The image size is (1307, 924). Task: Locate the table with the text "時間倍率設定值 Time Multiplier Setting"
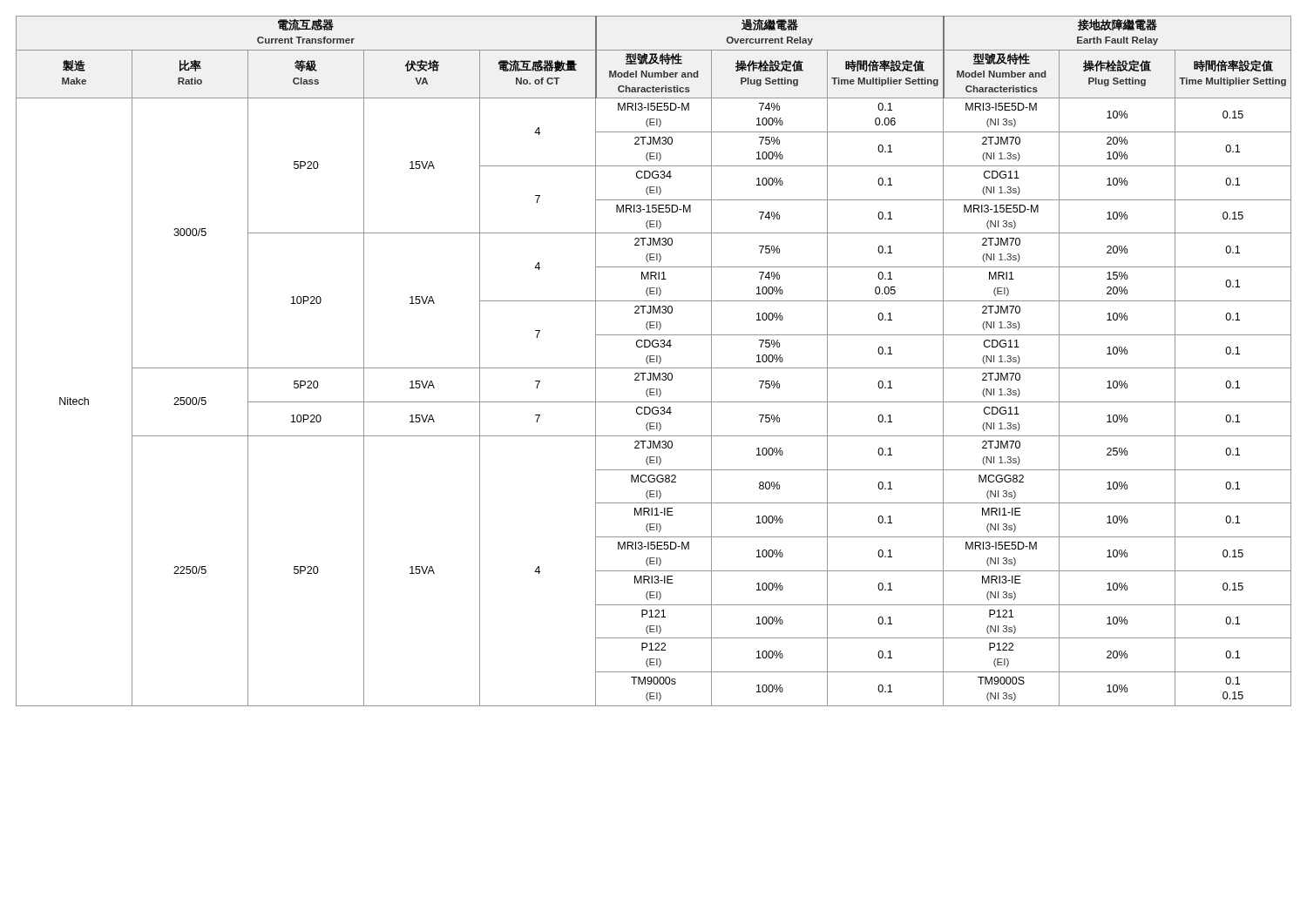[x=654, y=361]
